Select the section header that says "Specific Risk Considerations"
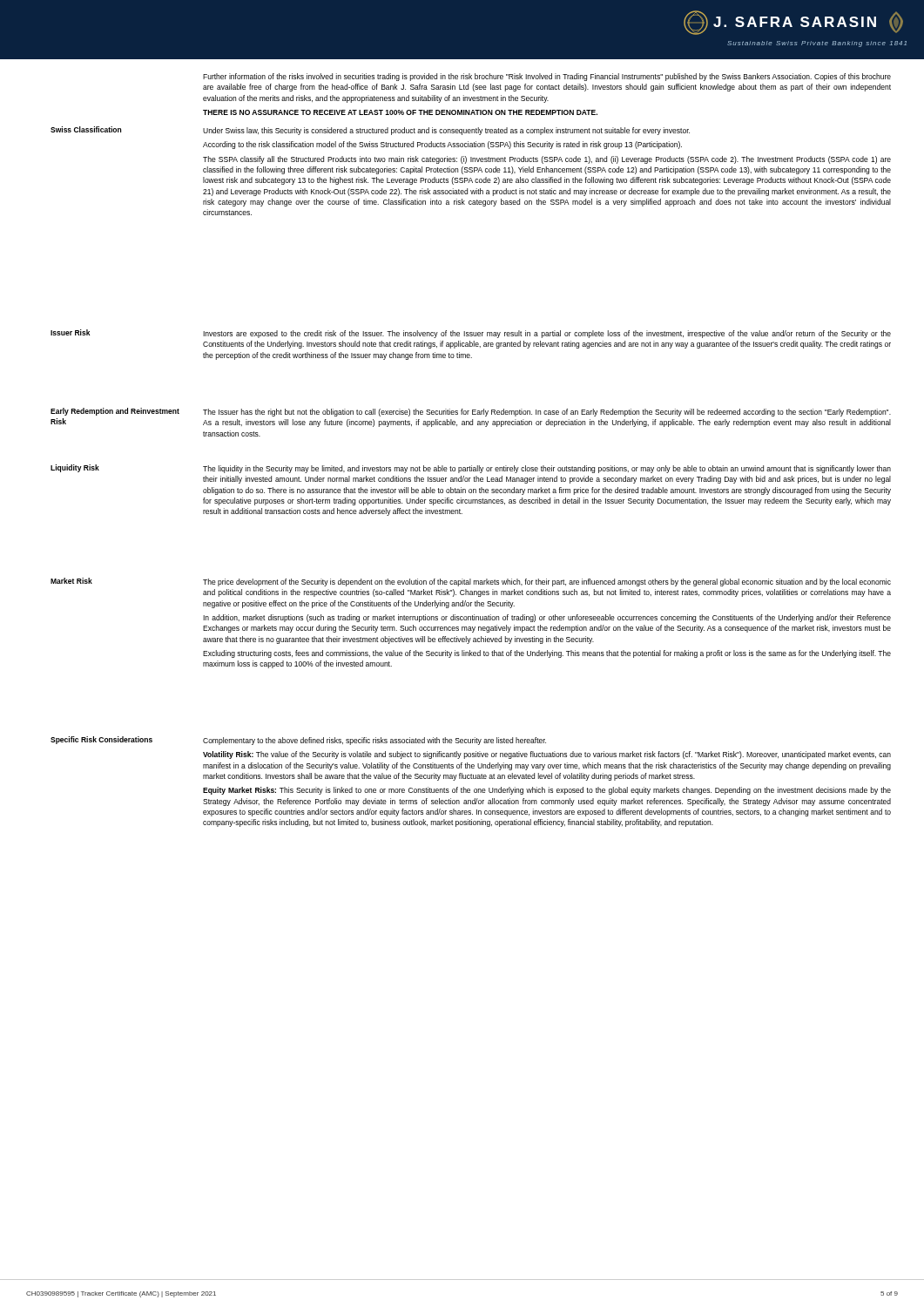 [x=102, y=740]
